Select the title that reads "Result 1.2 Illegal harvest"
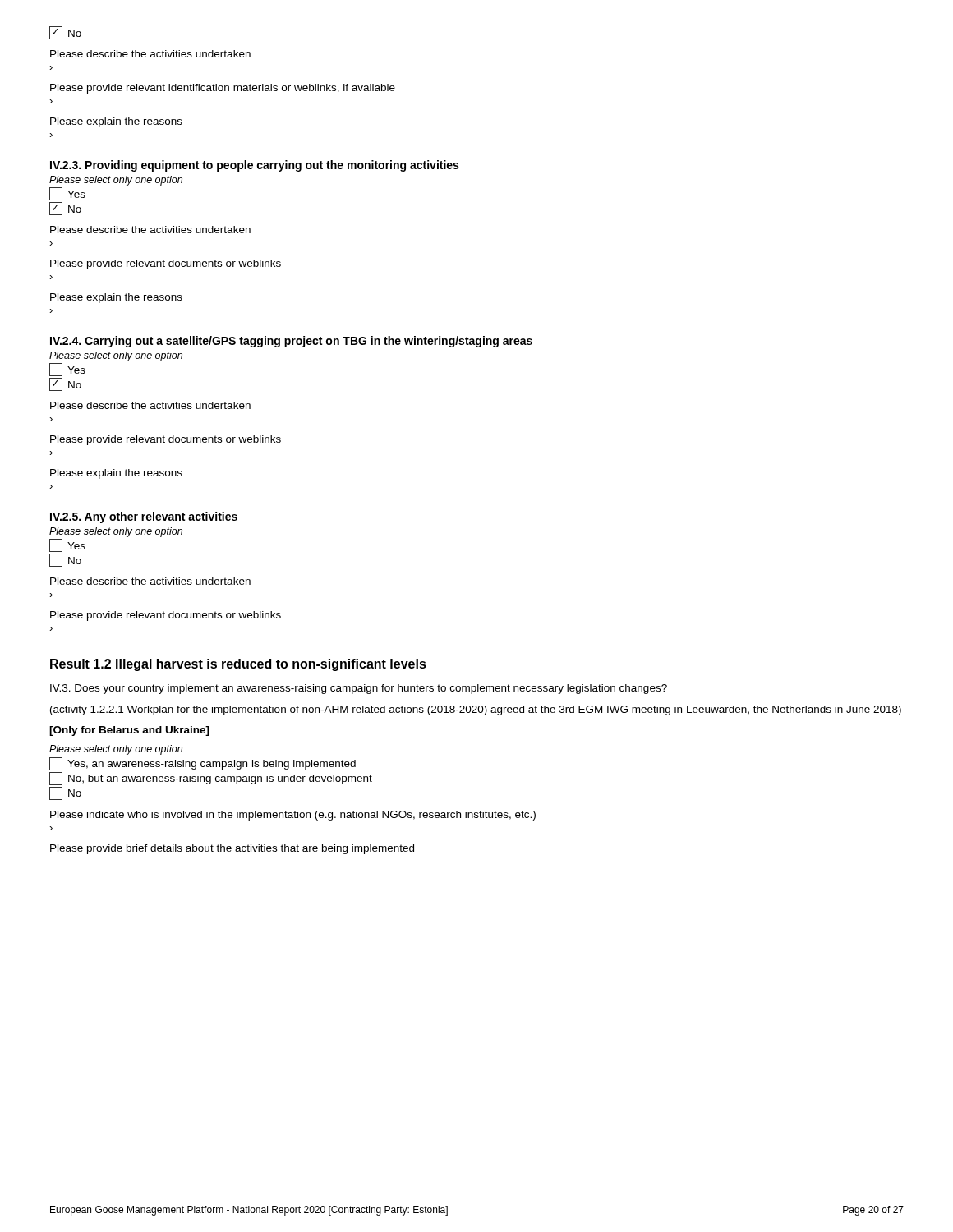 [x=238, y=664]
